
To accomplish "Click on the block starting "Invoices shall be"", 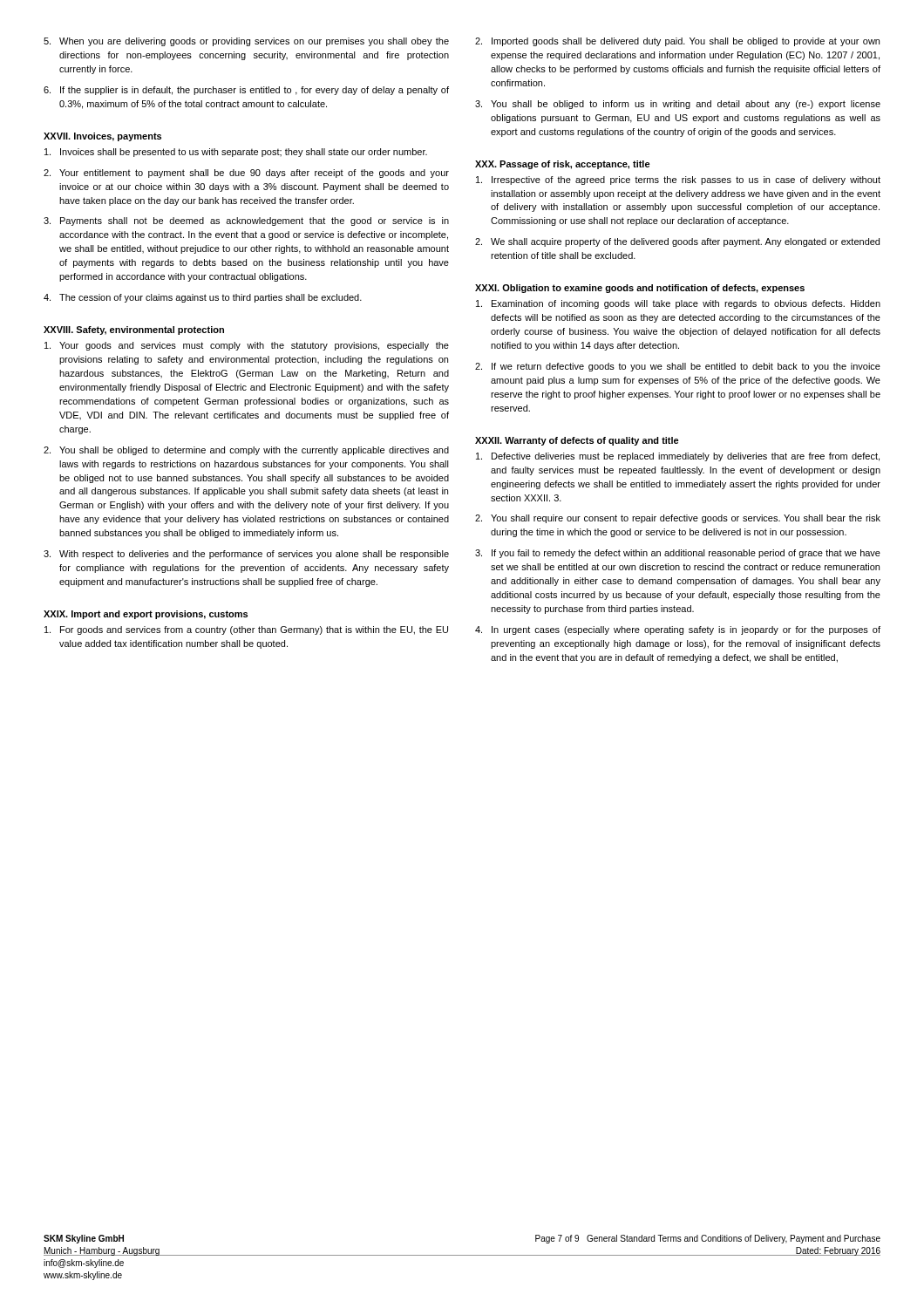I will (x=246, y=152).
